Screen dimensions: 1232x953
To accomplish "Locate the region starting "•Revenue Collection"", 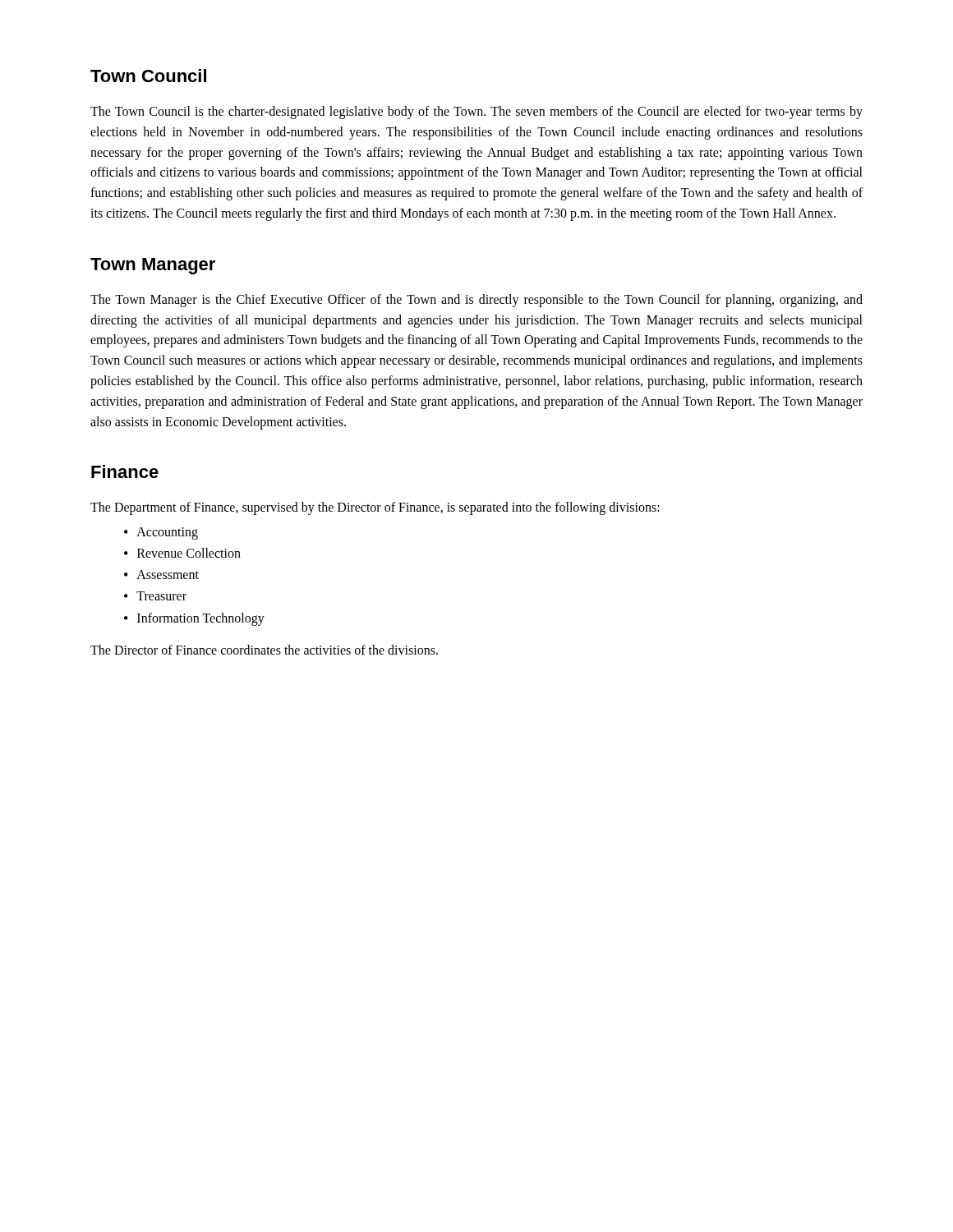I will coord(182,554).
